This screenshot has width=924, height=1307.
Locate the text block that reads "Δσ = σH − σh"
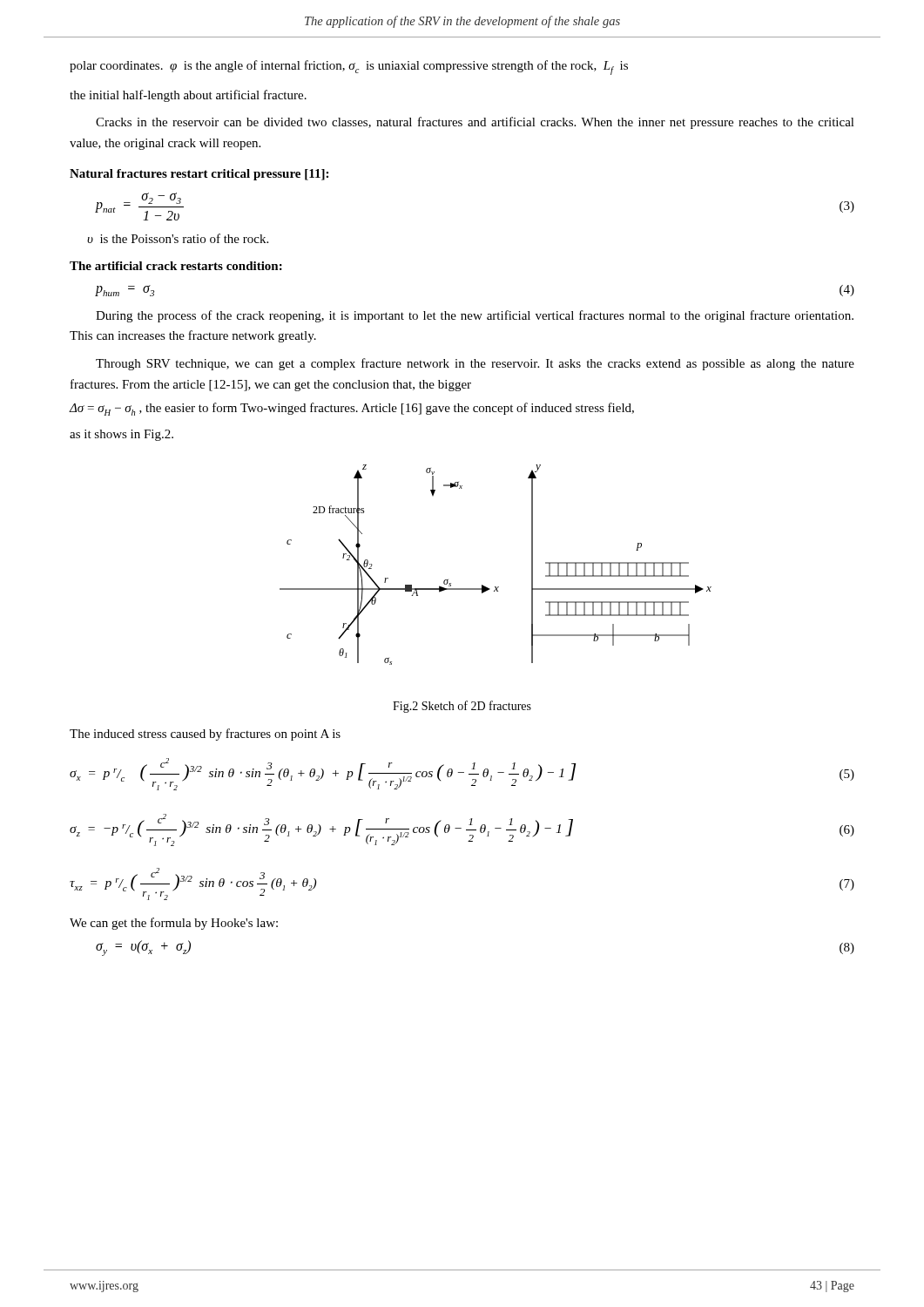coord(352,409)
